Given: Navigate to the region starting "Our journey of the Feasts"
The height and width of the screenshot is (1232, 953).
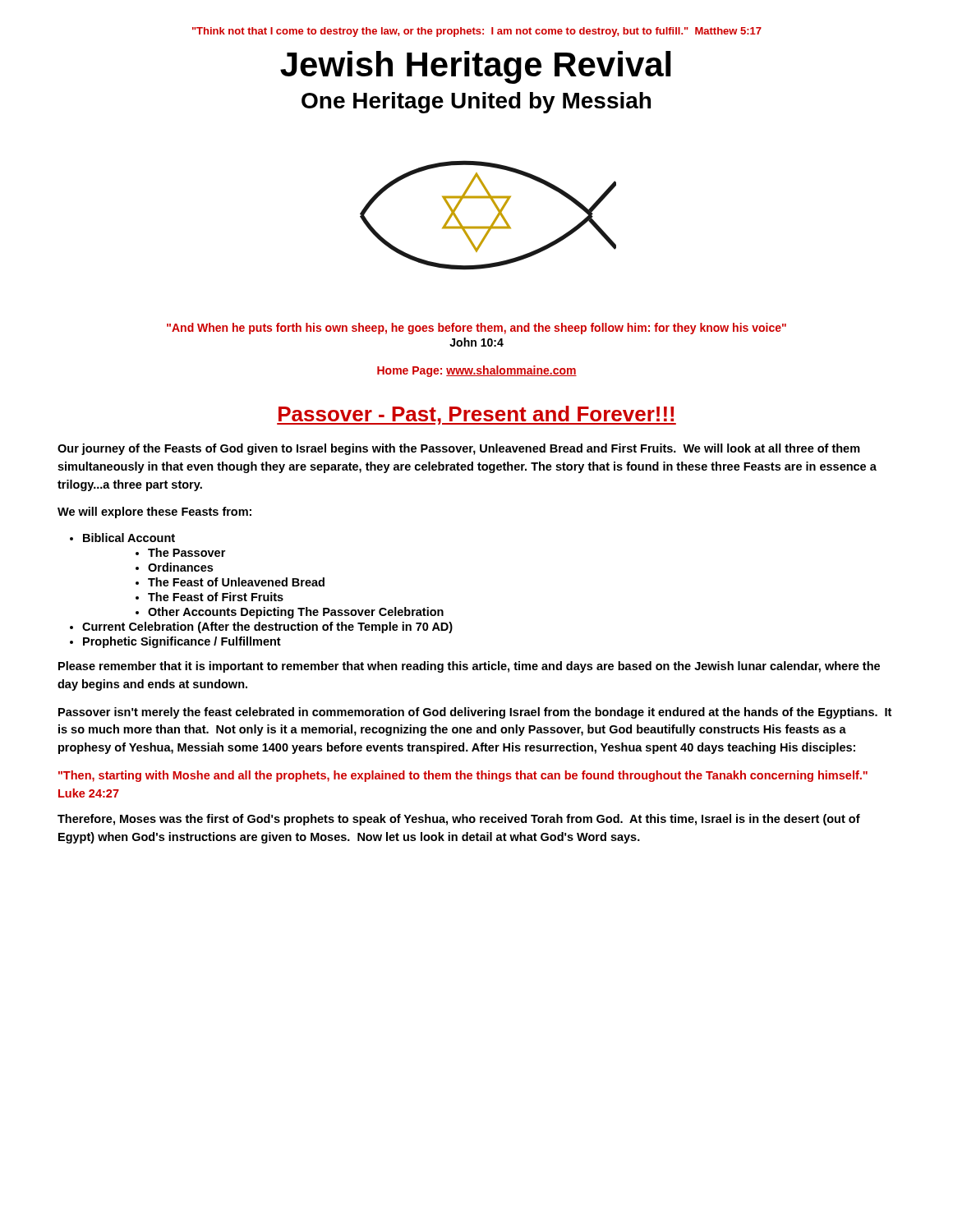Looking at the screenshot, I should click(467, 466).
